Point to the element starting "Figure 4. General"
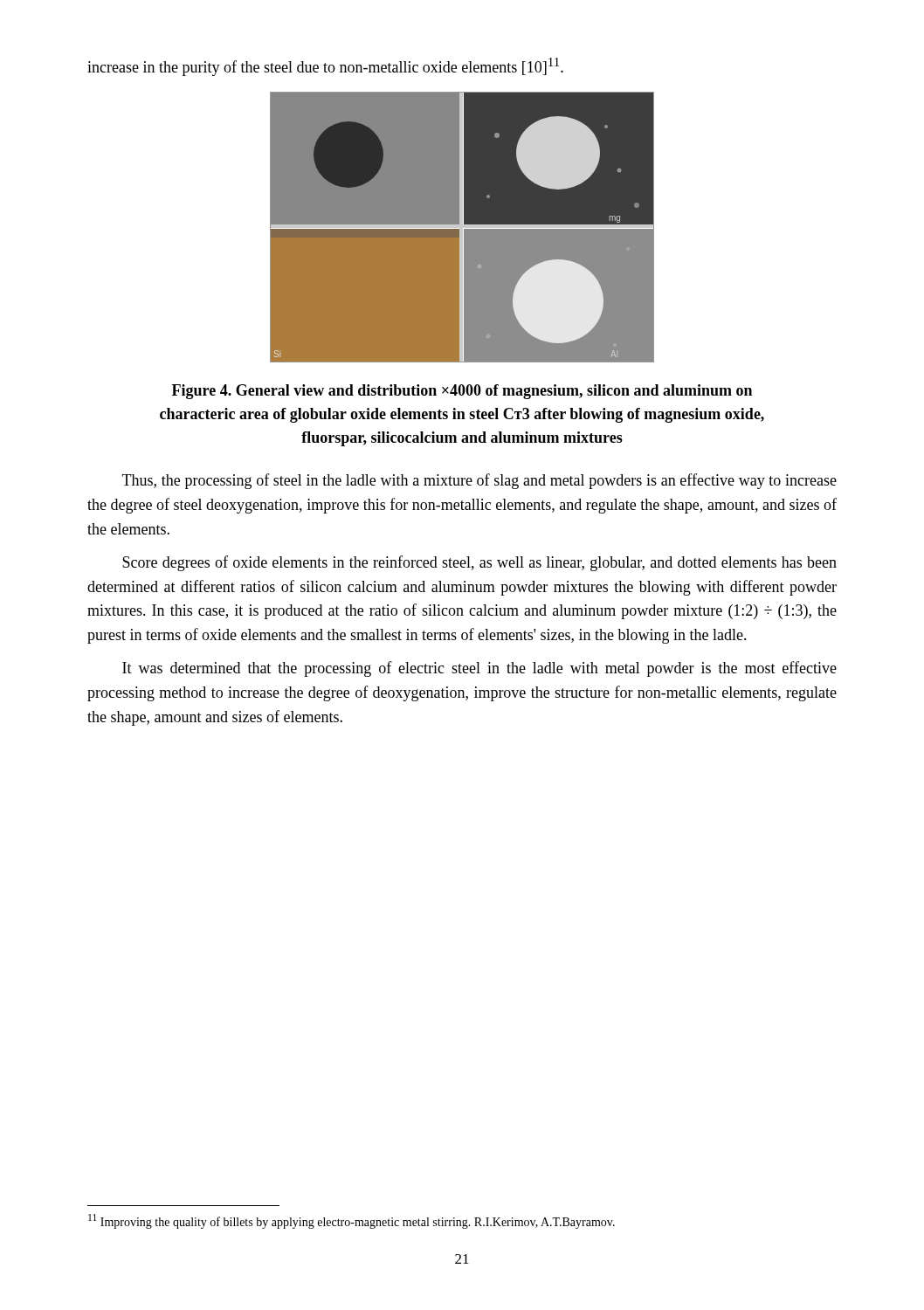The height and width of the screenshot is (1310, 924). pyautogui.click(x=462, y=414)
